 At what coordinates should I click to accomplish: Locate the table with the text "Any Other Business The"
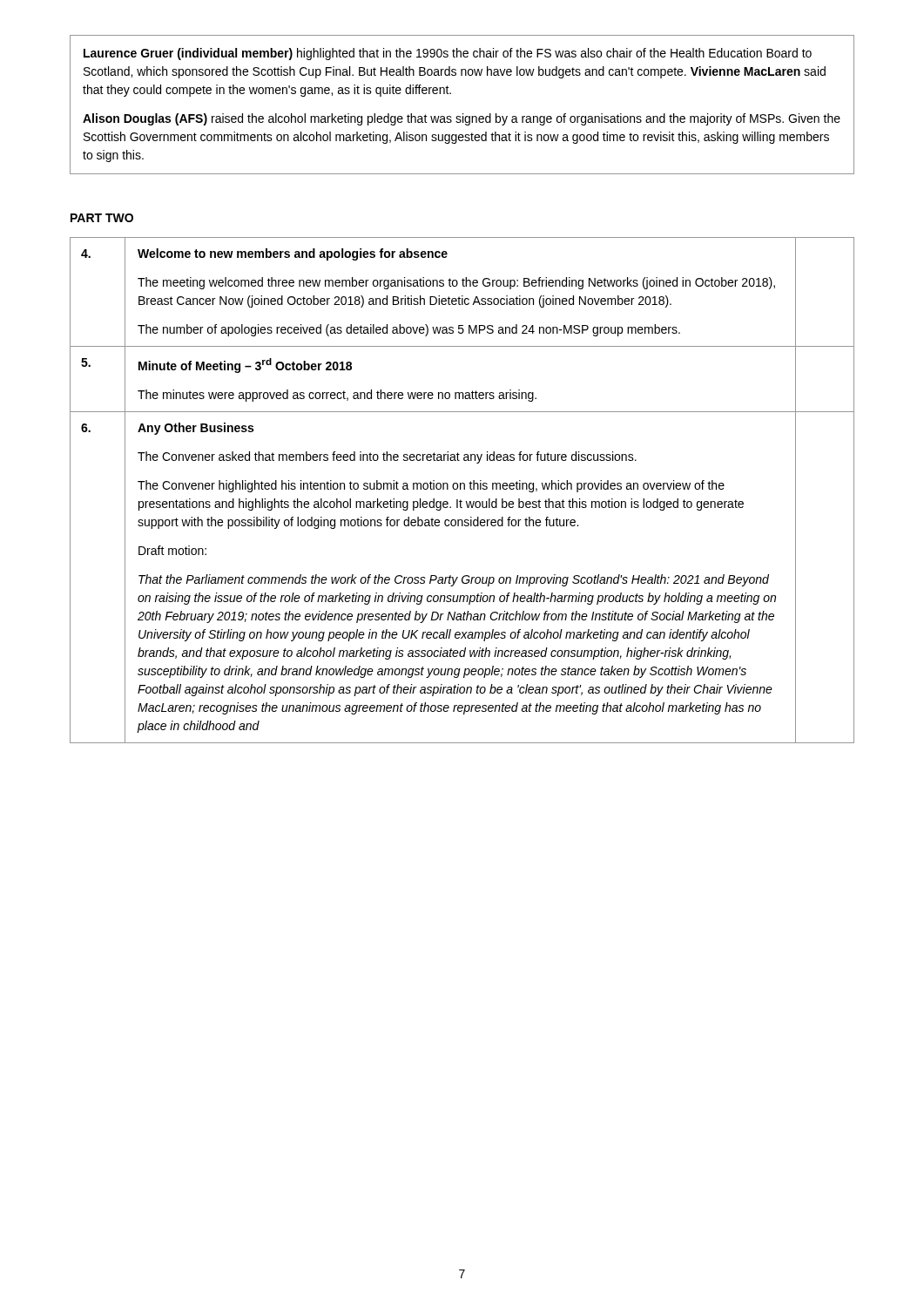(462, 490)
